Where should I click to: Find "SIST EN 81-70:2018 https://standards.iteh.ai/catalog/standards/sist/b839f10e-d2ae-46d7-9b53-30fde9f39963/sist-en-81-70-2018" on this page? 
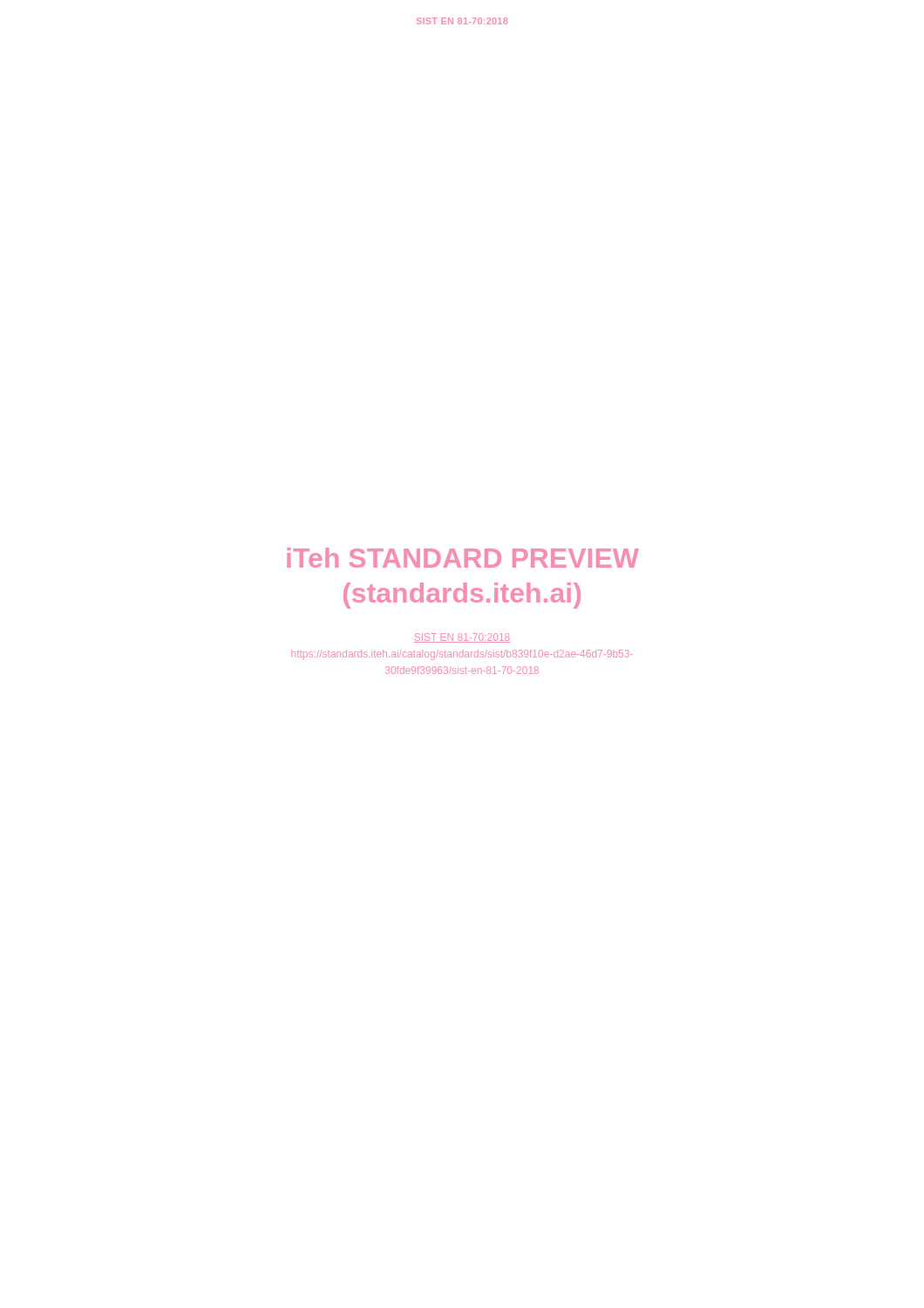coord(462,656)
